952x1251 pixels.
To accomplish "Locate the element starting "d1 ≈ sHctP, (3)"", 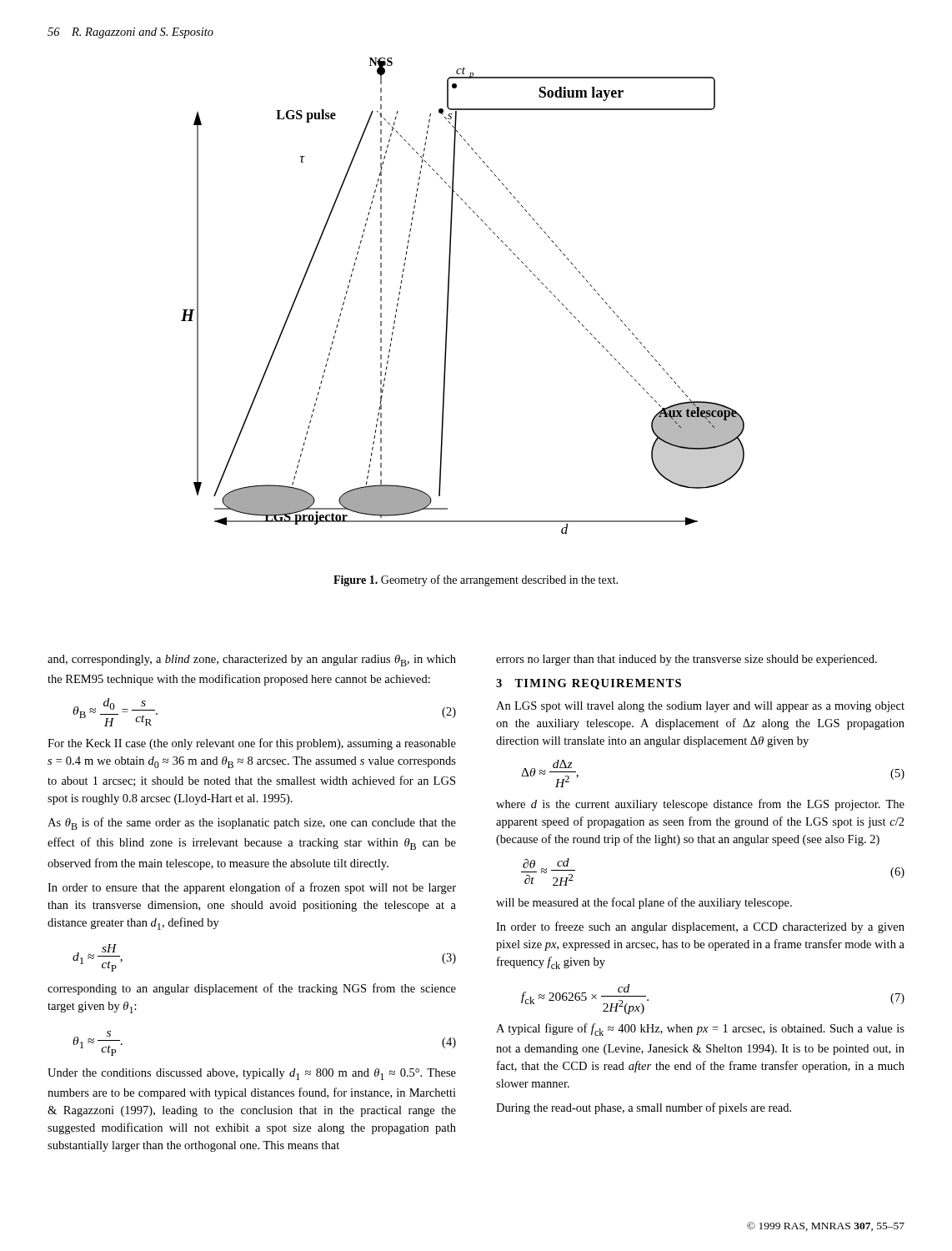I will point(110,956).
